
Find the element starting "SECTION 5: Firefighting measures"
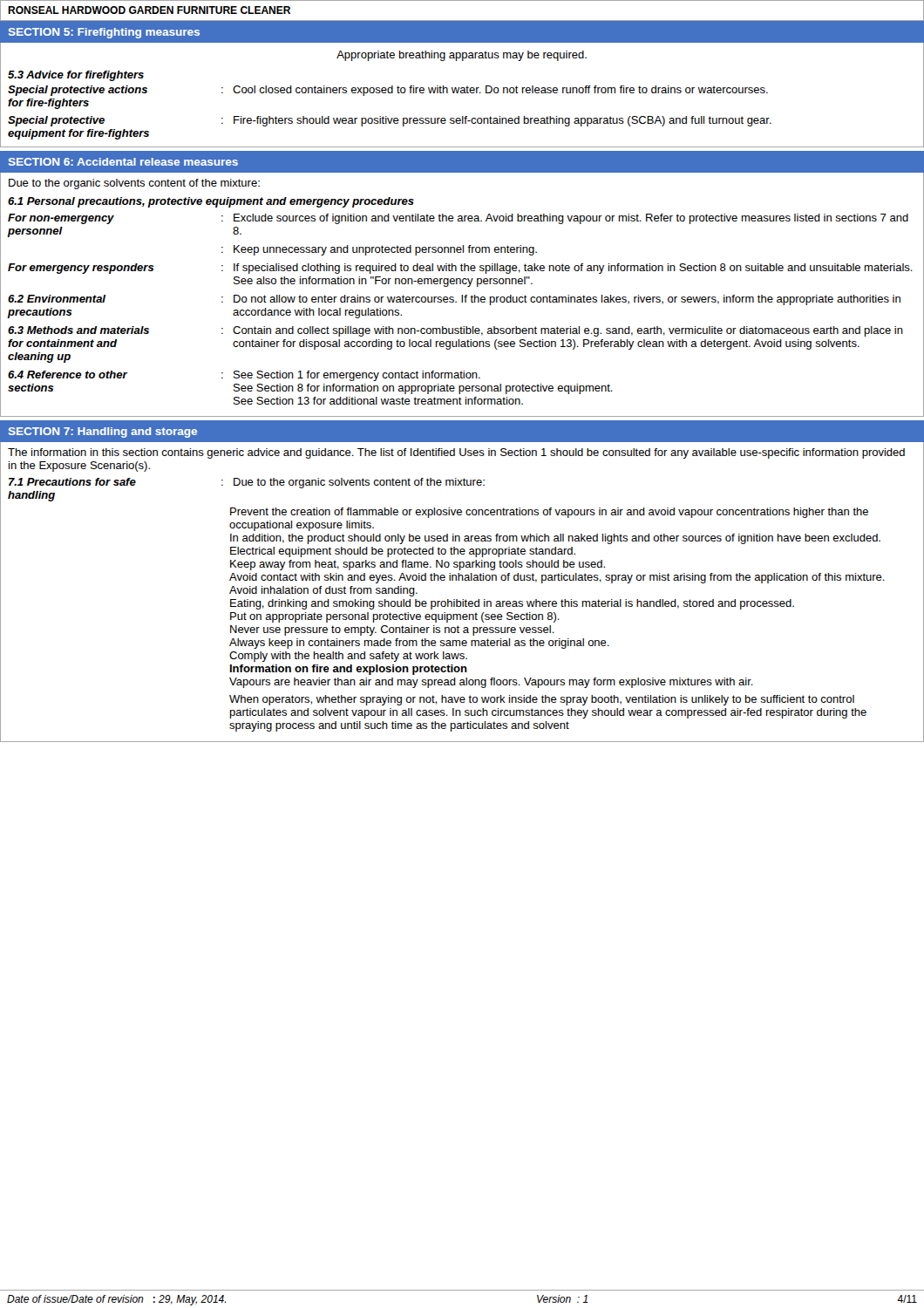[x=104, y=32]
